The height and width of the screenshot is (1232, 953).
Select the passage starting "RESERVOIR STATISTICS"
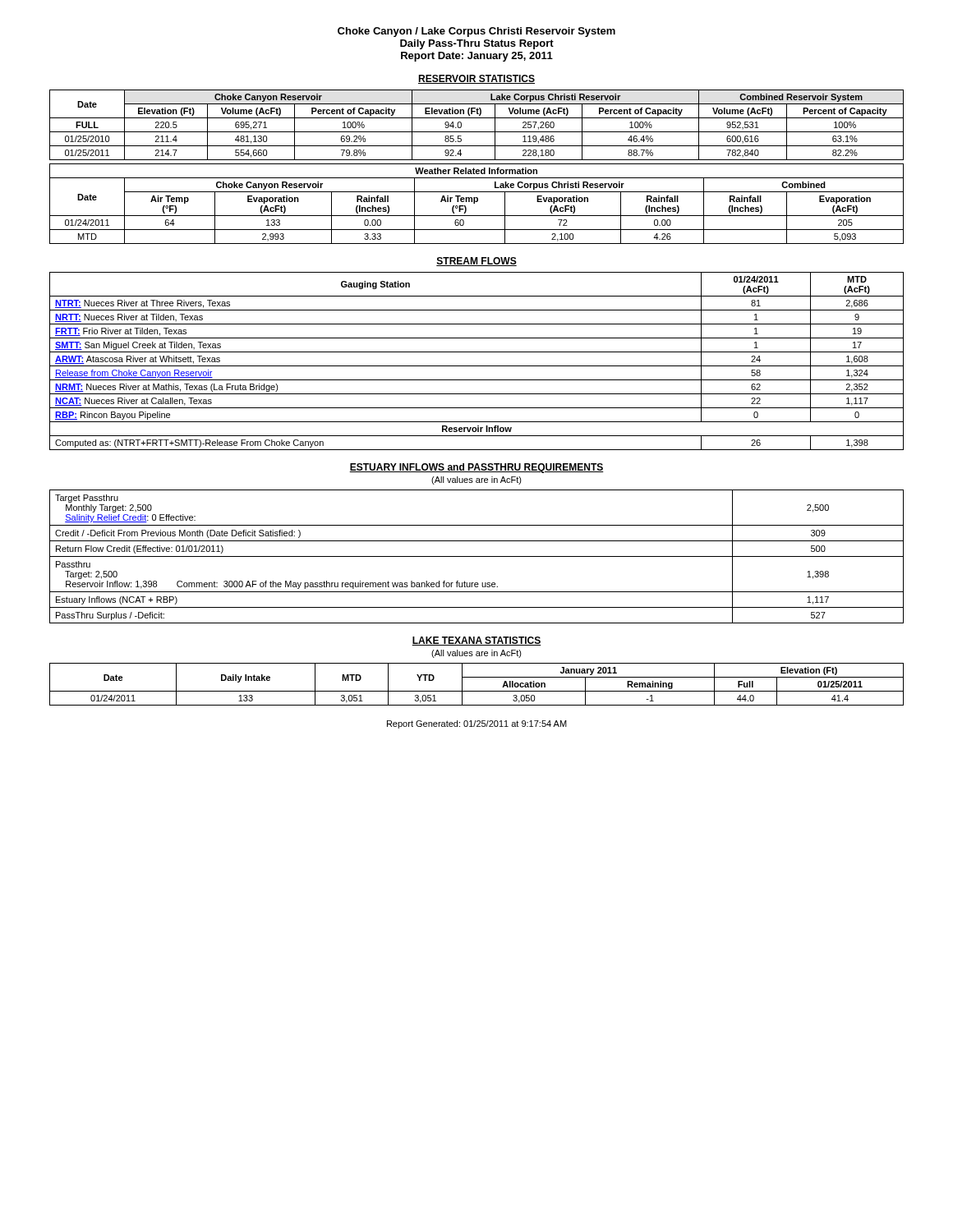point(476,79)
